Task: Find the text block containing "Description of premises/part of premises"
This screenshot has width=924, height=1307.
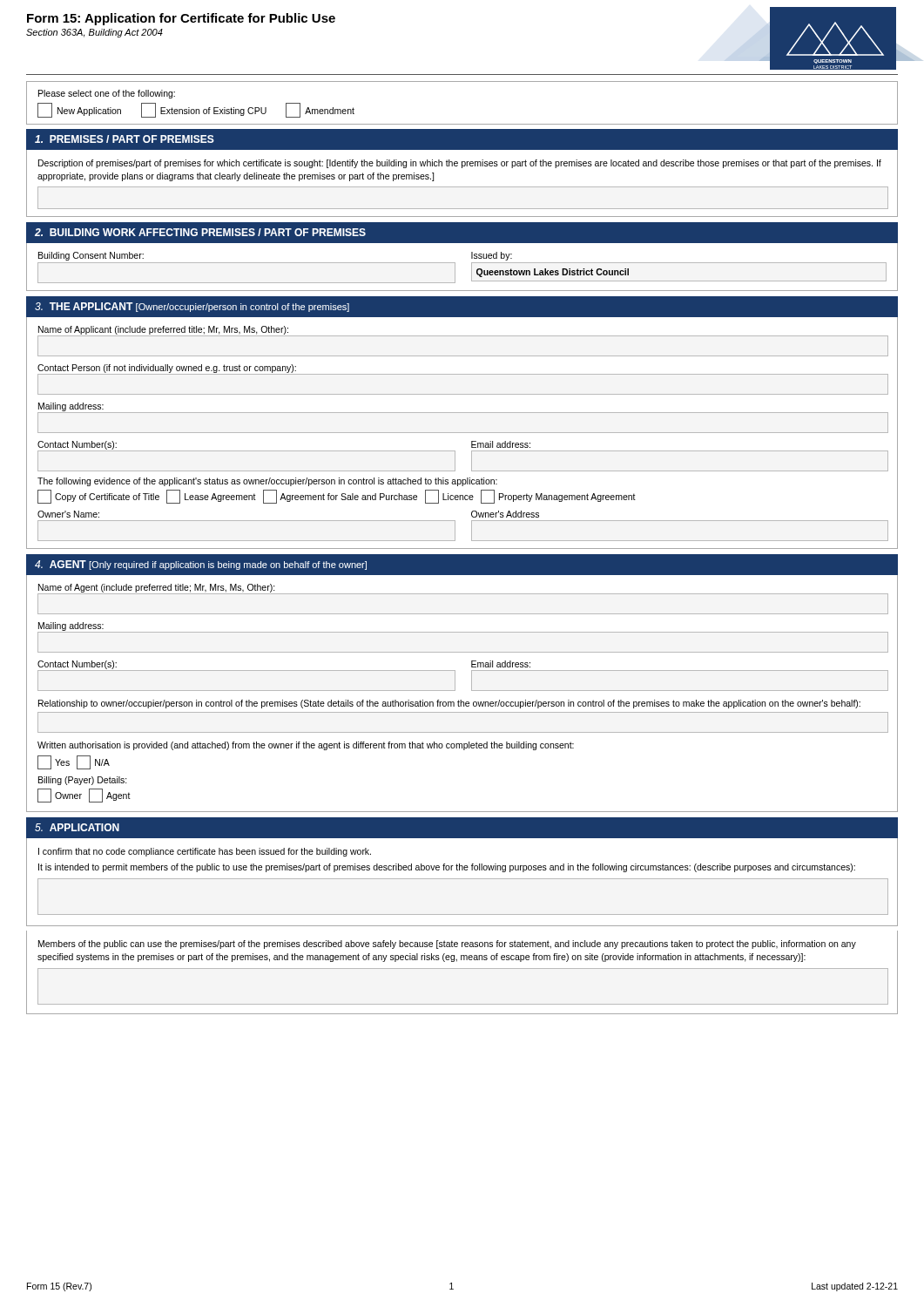Action: tap(463, 183)
